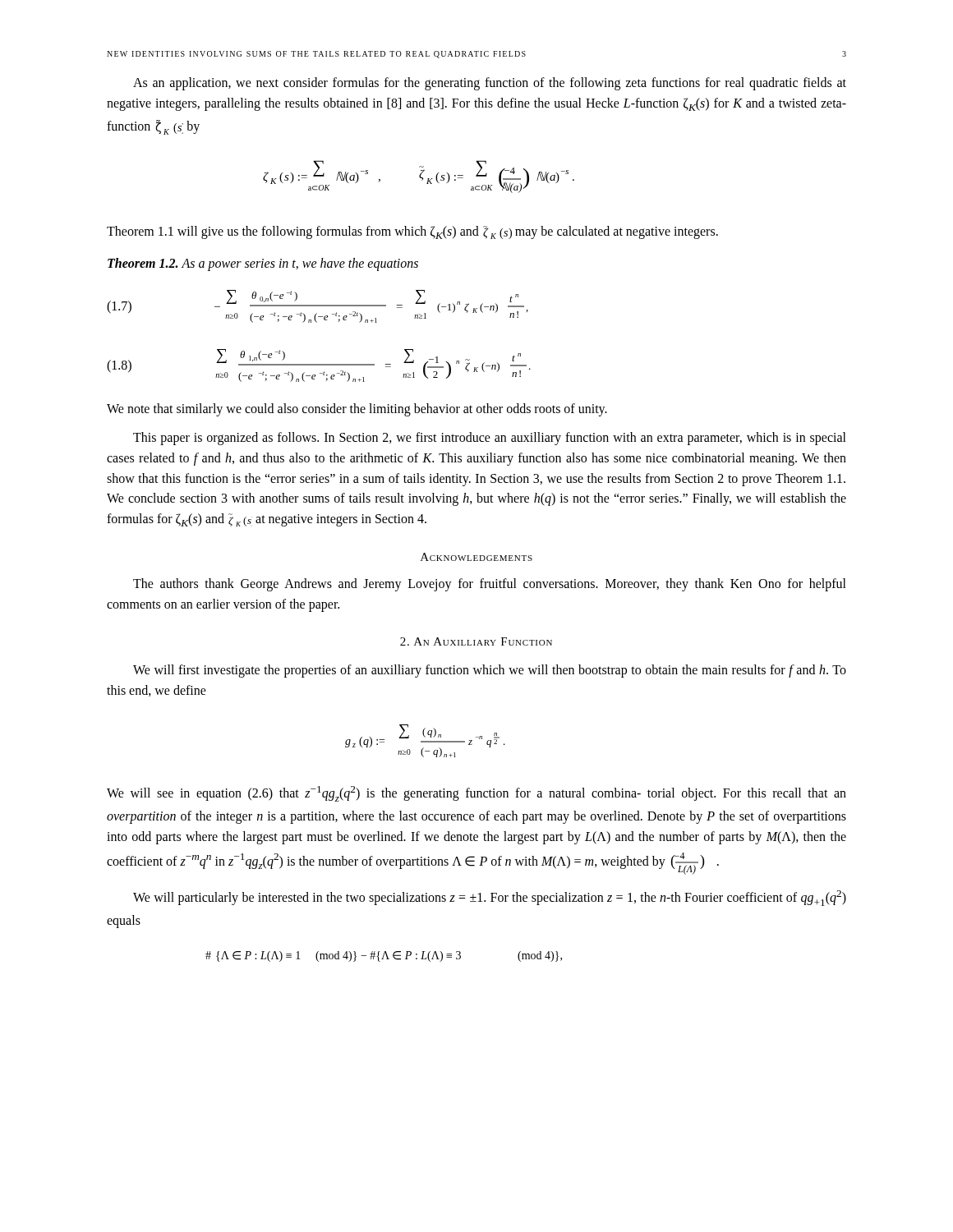Point to the element starting "As an application, we next consider formulas"
The height and width of the screenshot is (1232, 953).
(x=476, y=105)
